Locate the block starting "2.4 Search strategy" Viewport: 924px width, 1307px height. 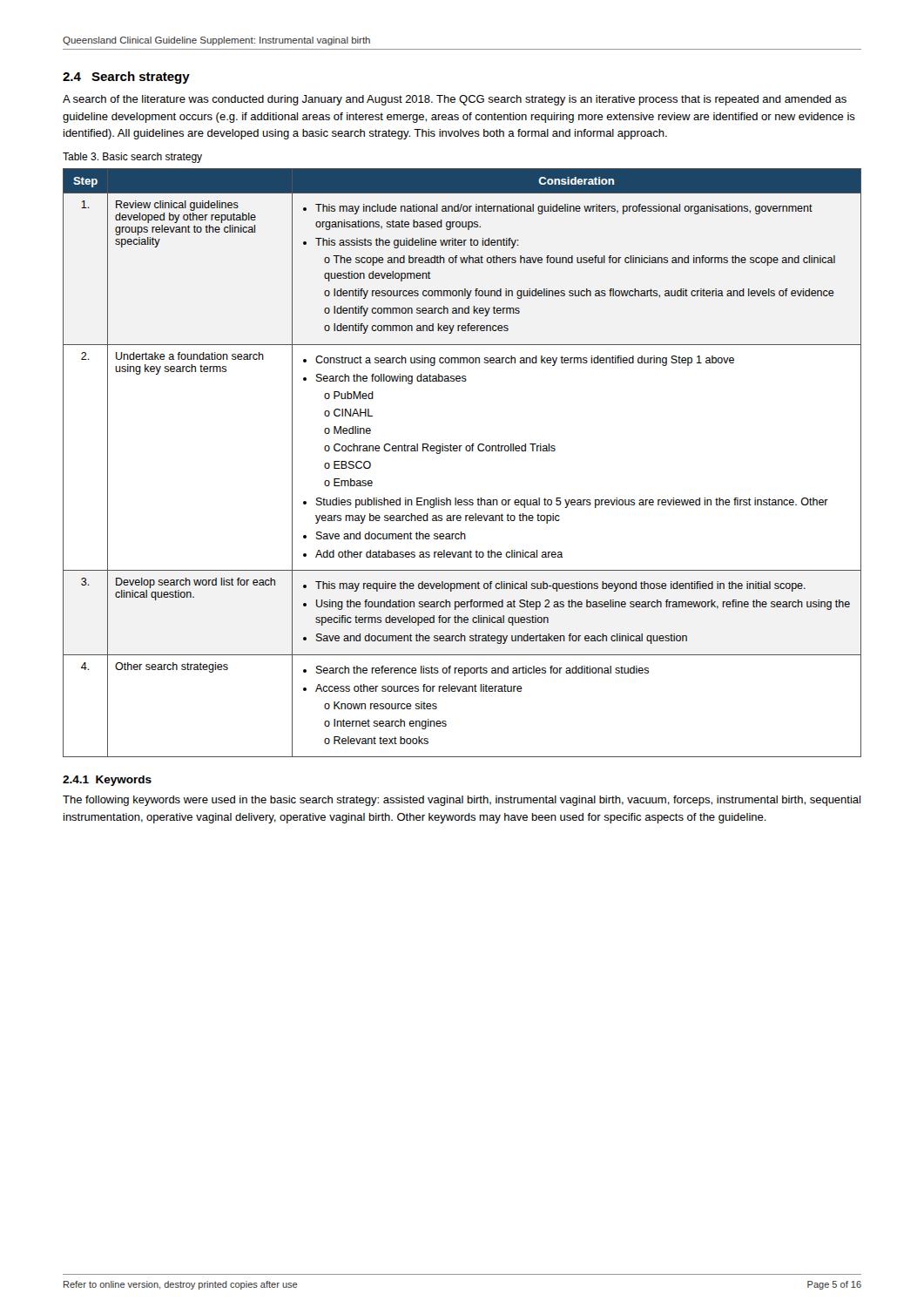click(126, 76)
